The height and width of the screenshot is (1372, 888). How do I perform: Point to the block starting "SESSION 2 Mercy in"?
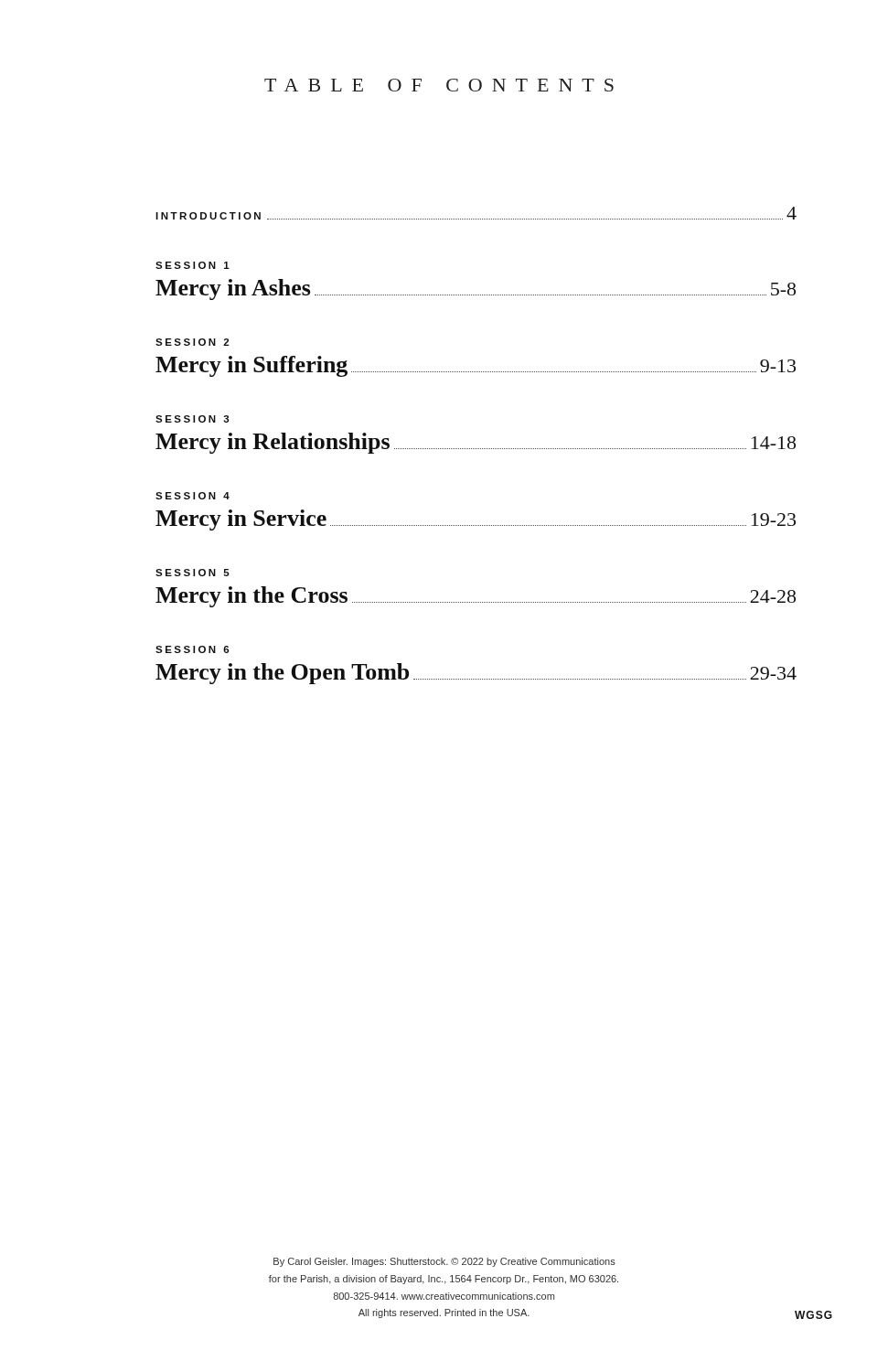coord(192,342)
